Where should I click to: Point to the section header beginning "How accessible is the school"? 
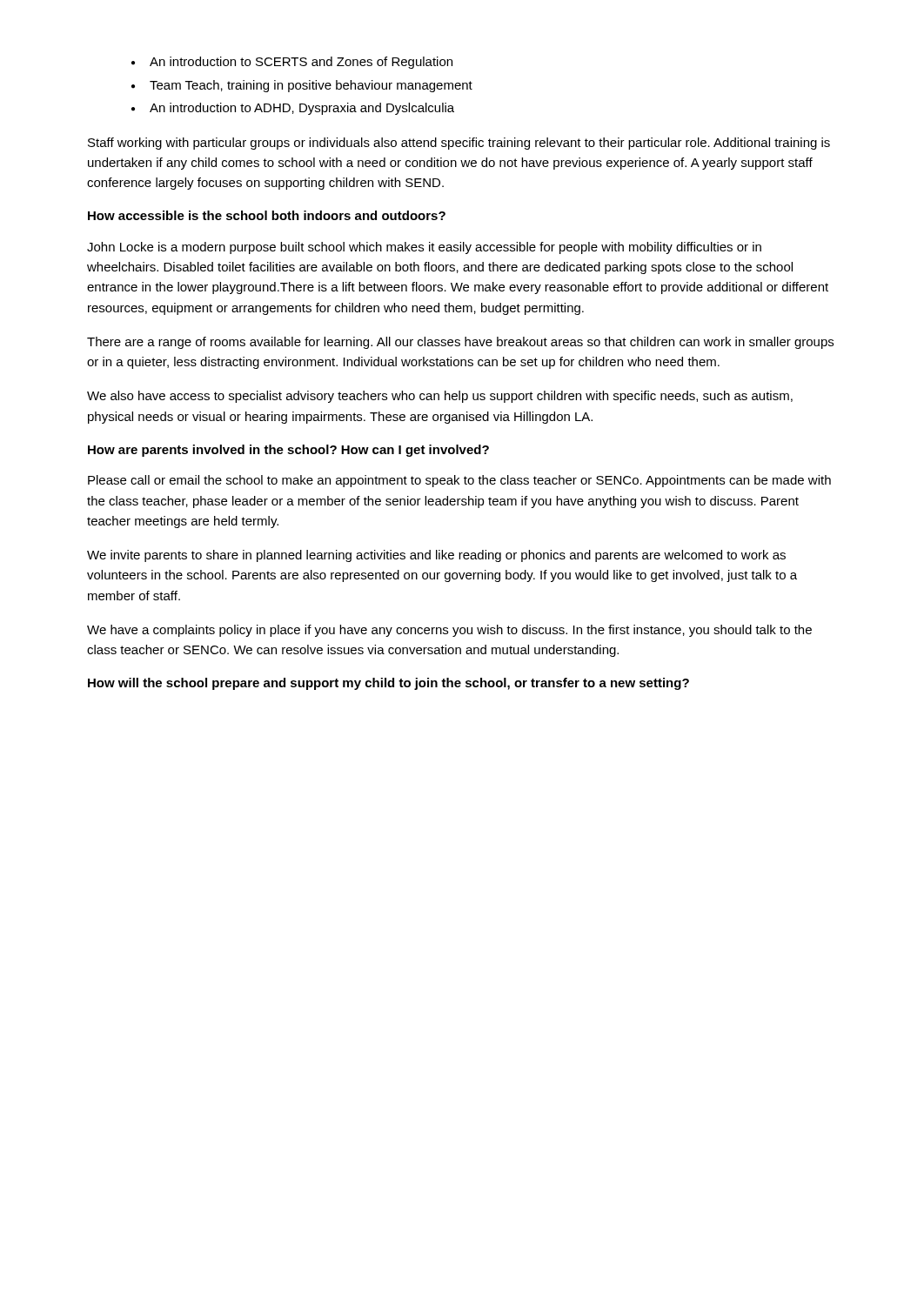pos(266,216)
